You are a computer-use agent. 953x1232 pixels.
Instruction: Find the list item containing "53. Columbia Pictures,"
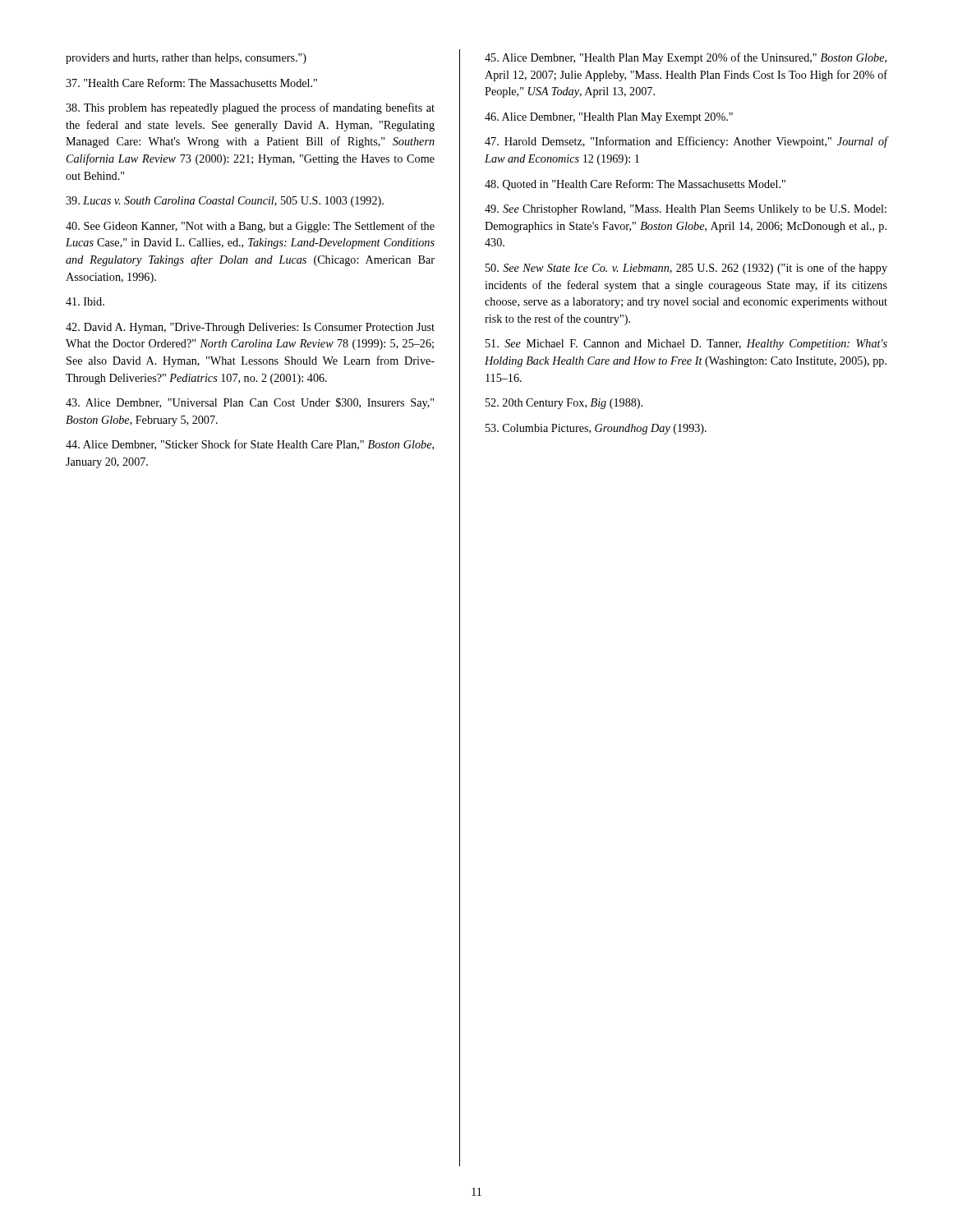[x=596, y=428]
